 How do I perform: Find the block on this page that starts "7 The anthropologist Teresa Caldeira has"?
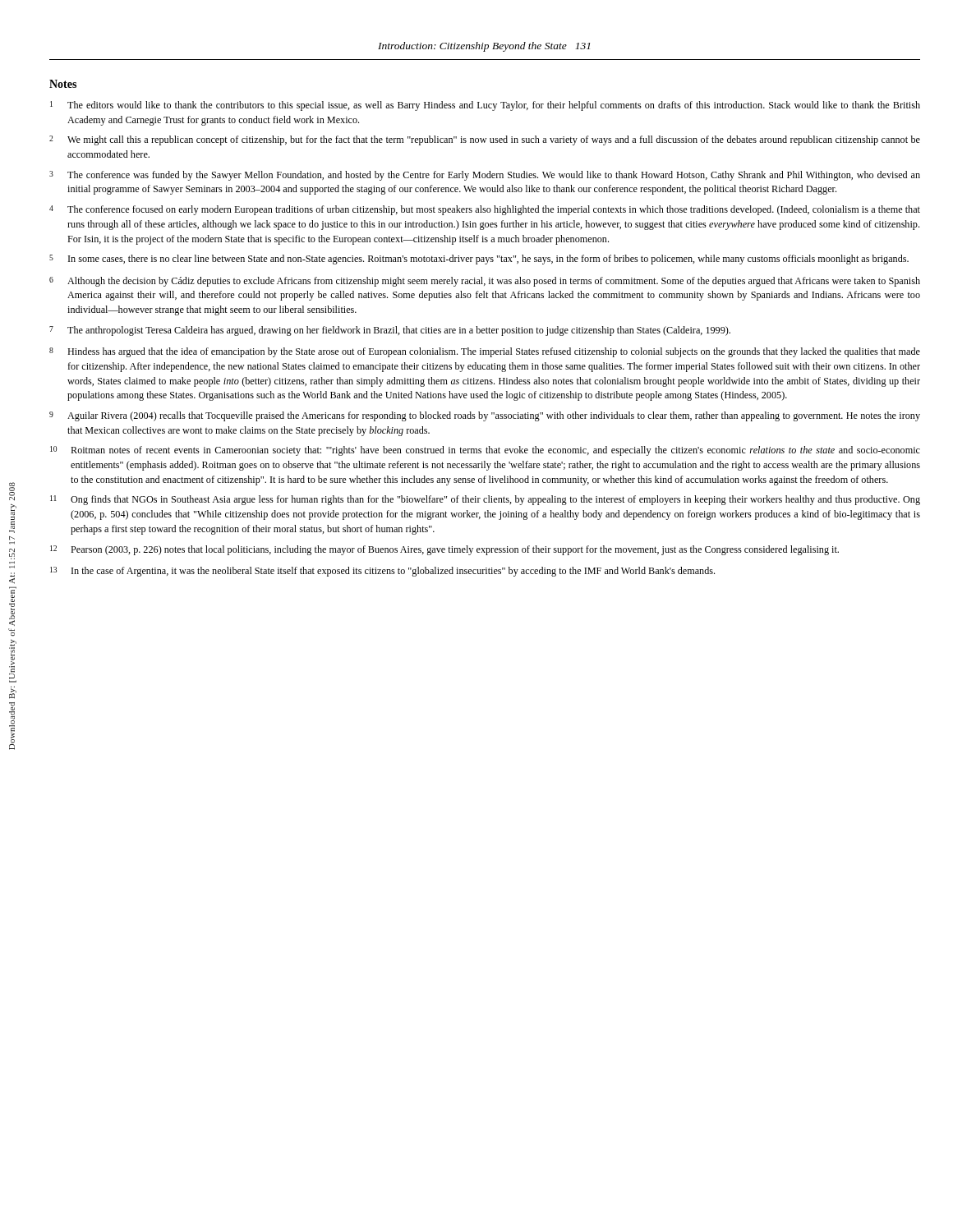coord(390,331)
